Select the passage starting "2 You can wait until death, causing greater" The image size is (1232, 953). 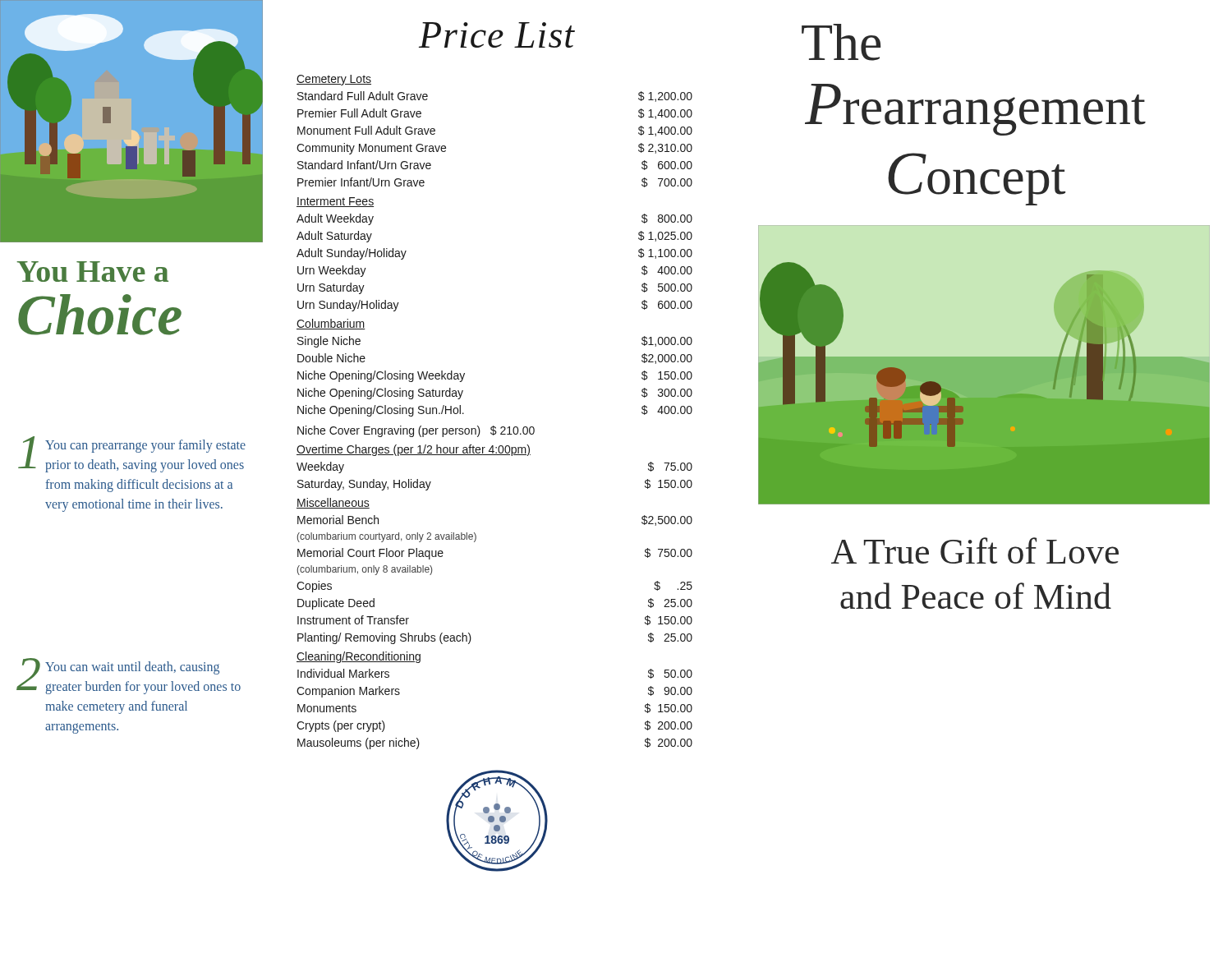[x=133, y=697]
